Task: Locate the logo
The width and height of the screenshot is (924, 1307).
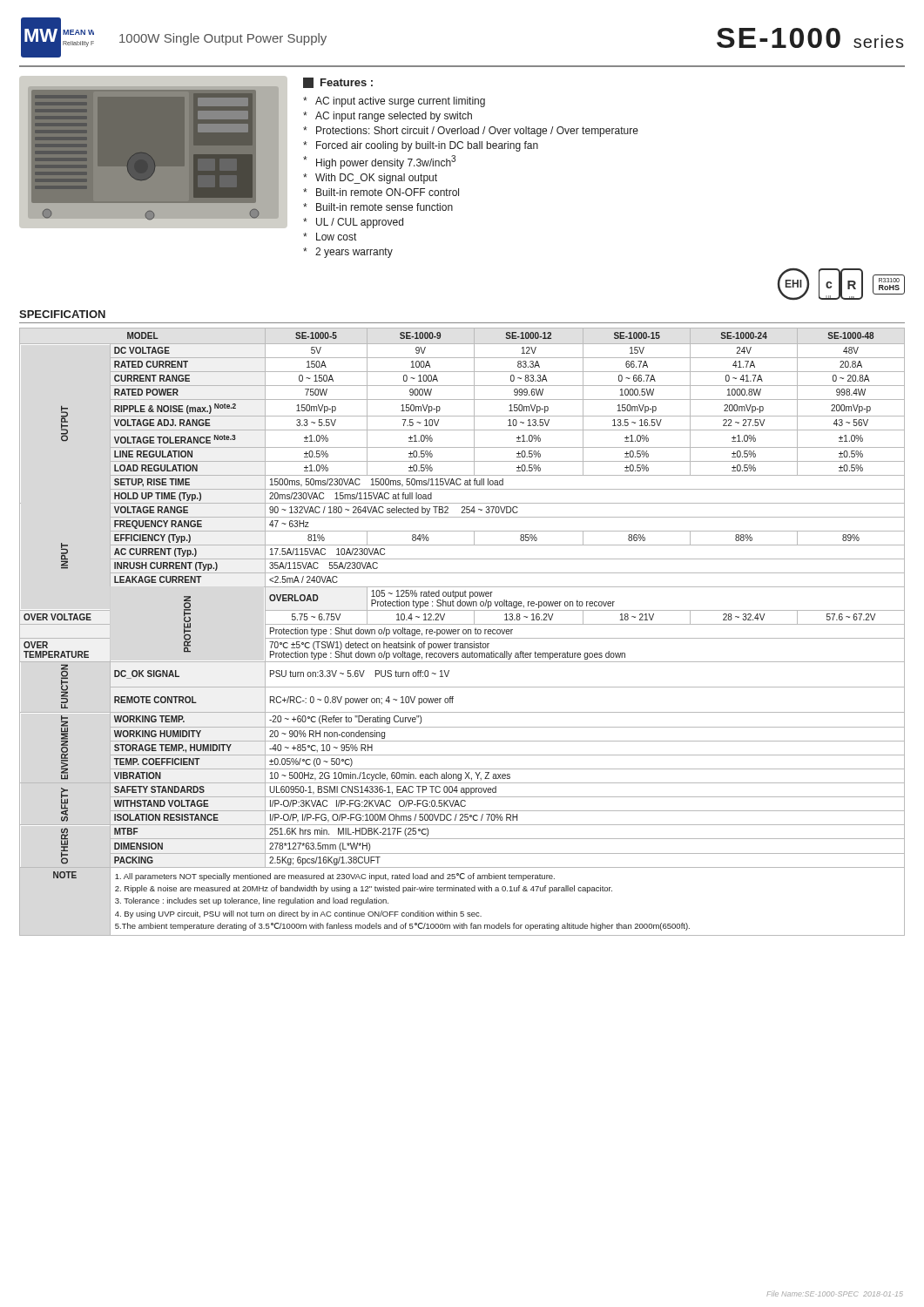Action: [604, 284]
